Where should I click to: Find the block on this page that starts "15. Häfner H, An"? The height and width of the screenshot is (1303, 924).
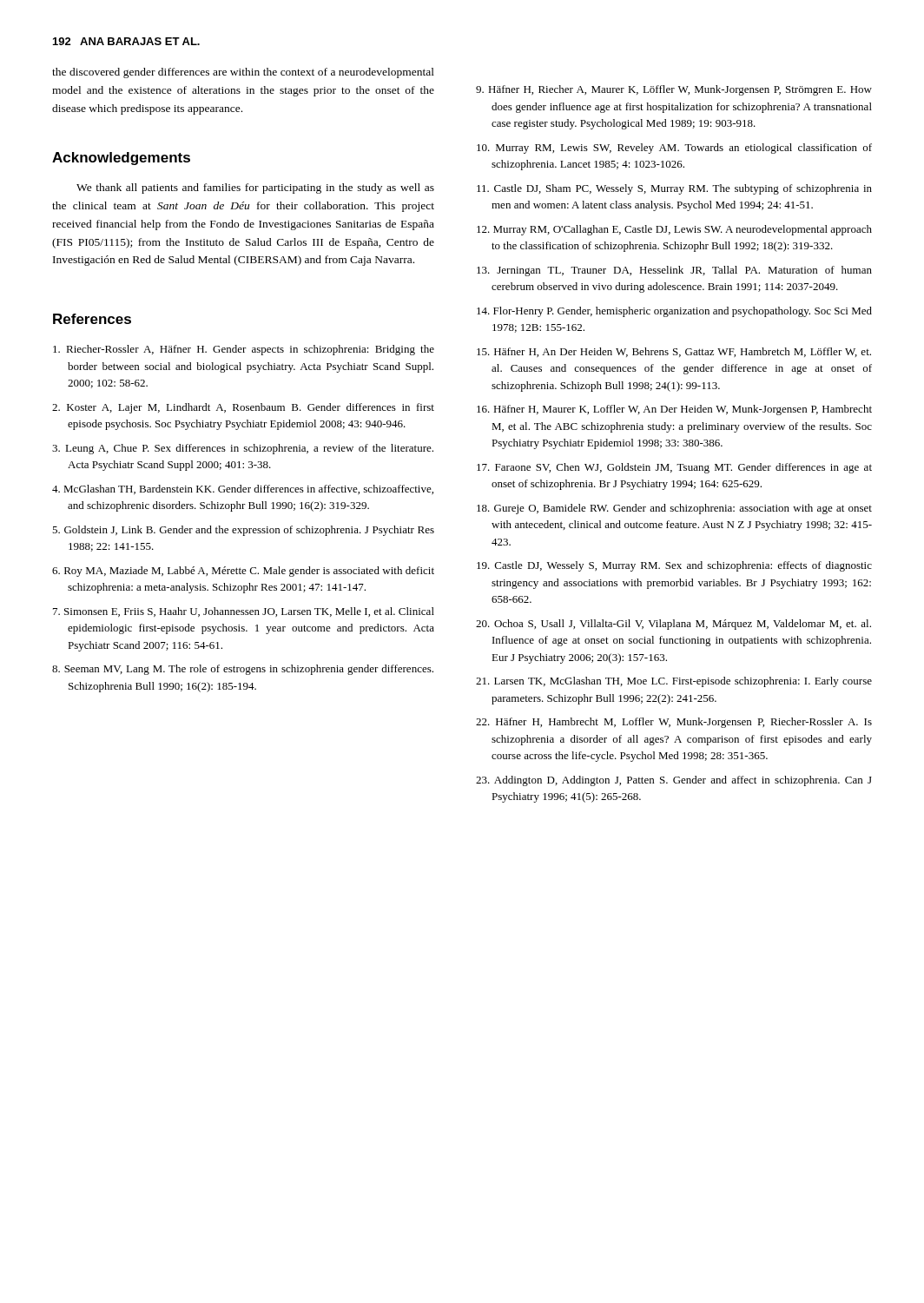674,368
